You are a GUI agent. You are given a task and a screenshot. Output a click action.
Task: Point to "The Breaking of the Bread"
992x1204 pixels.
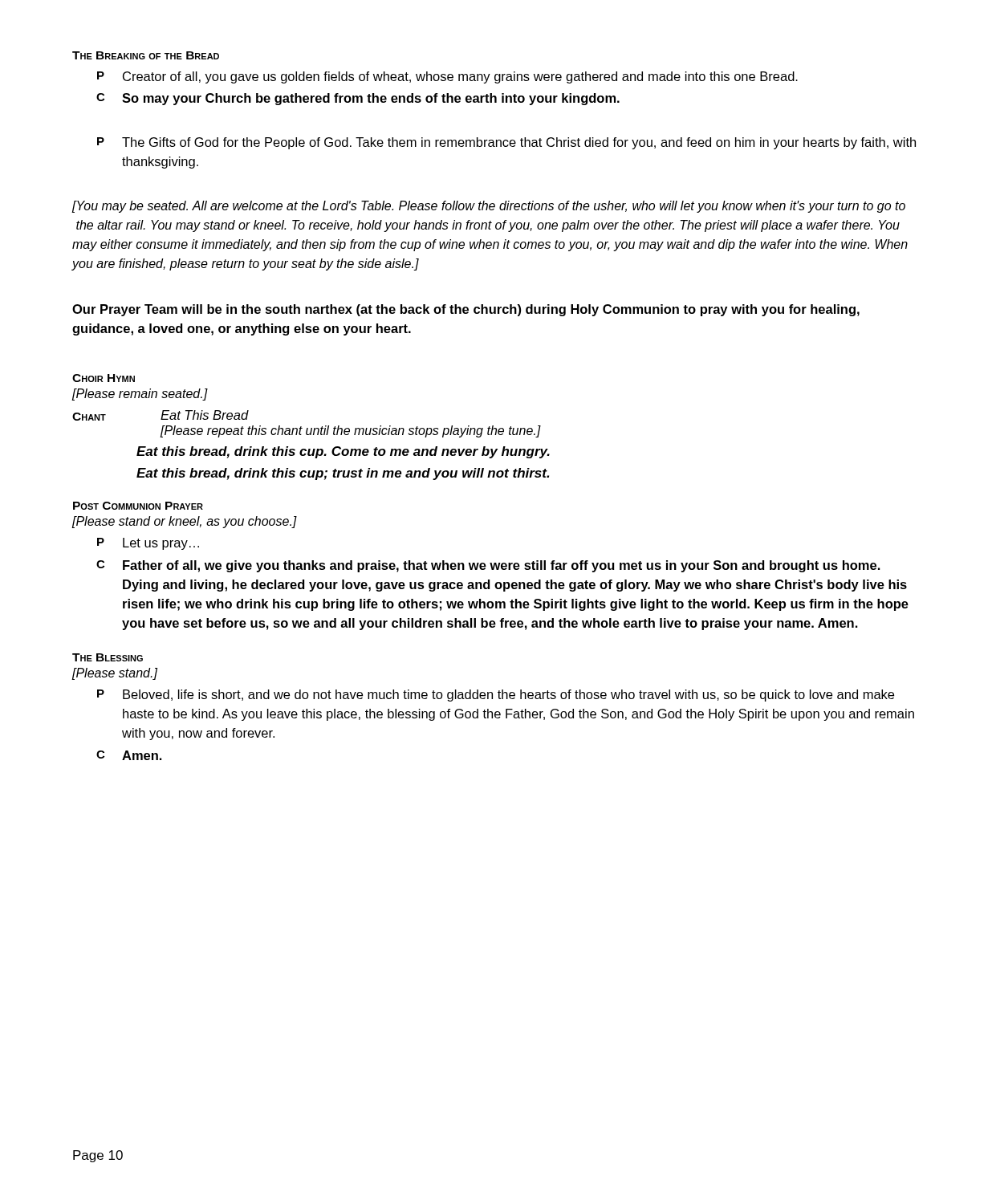tap(146, 55)
